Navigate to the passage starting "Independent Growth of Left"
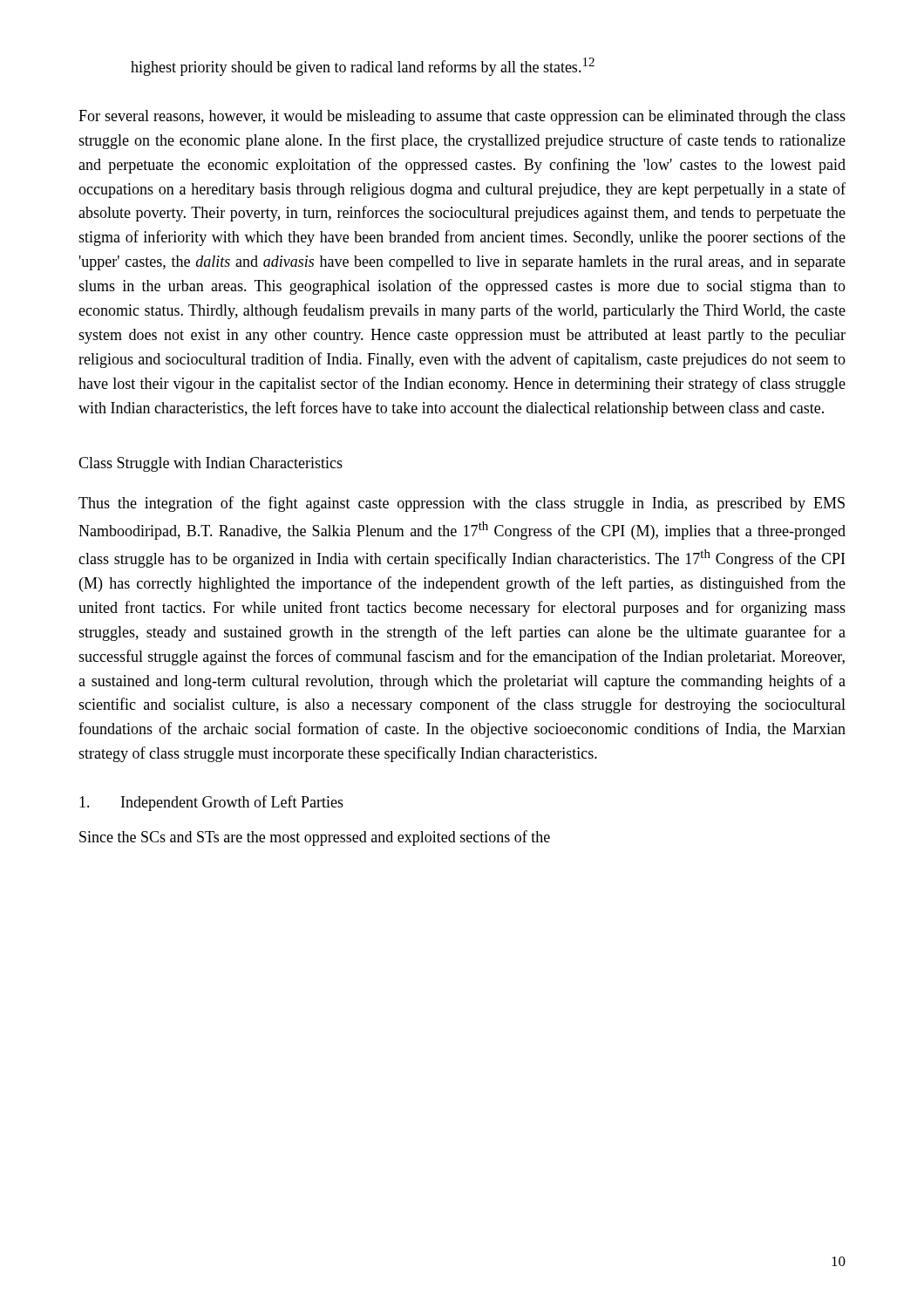 click(x=211, y=803)
